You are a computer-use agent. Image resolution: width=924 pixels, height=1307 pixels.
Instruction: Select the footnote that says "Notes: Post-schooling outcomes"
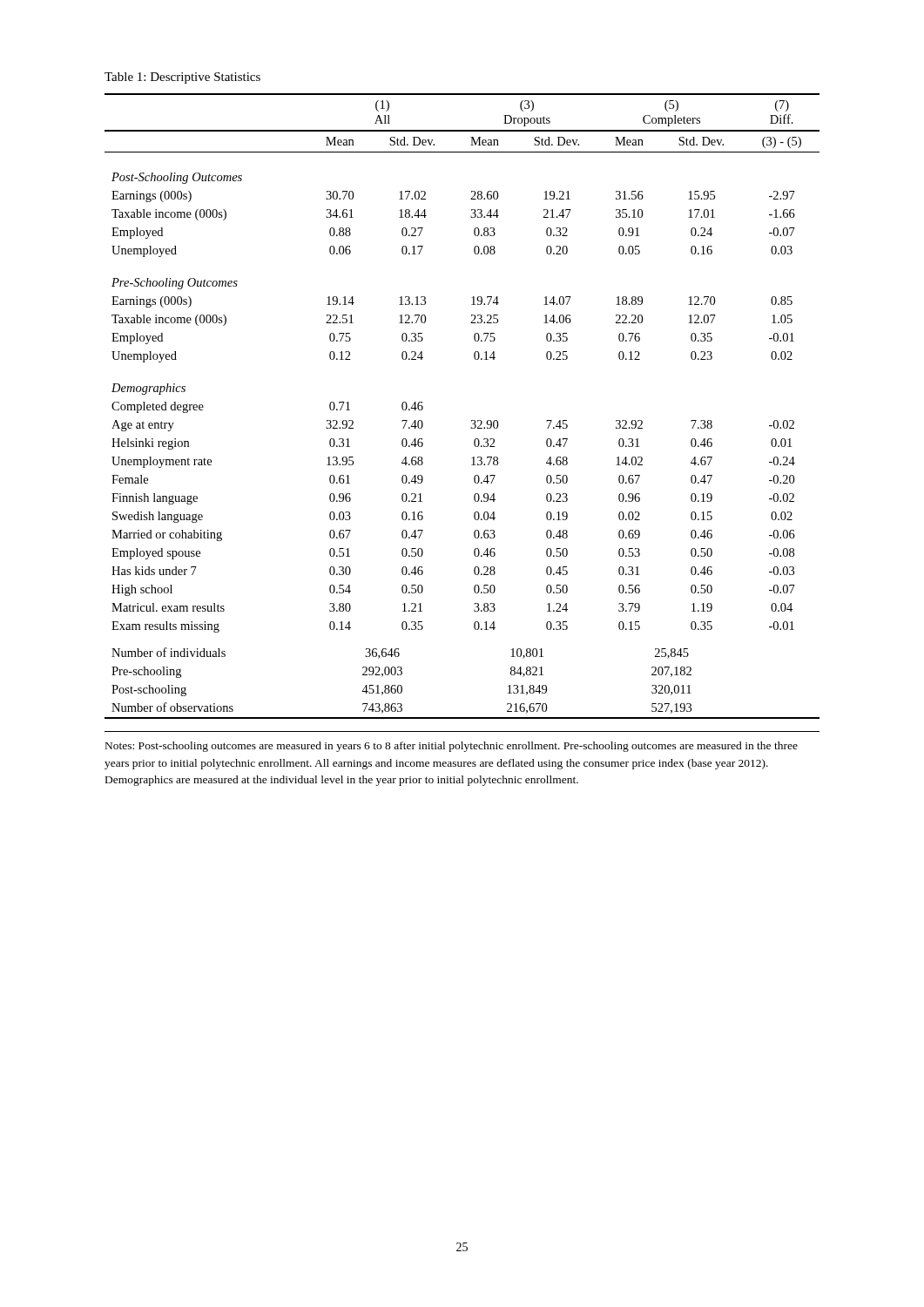451,762
